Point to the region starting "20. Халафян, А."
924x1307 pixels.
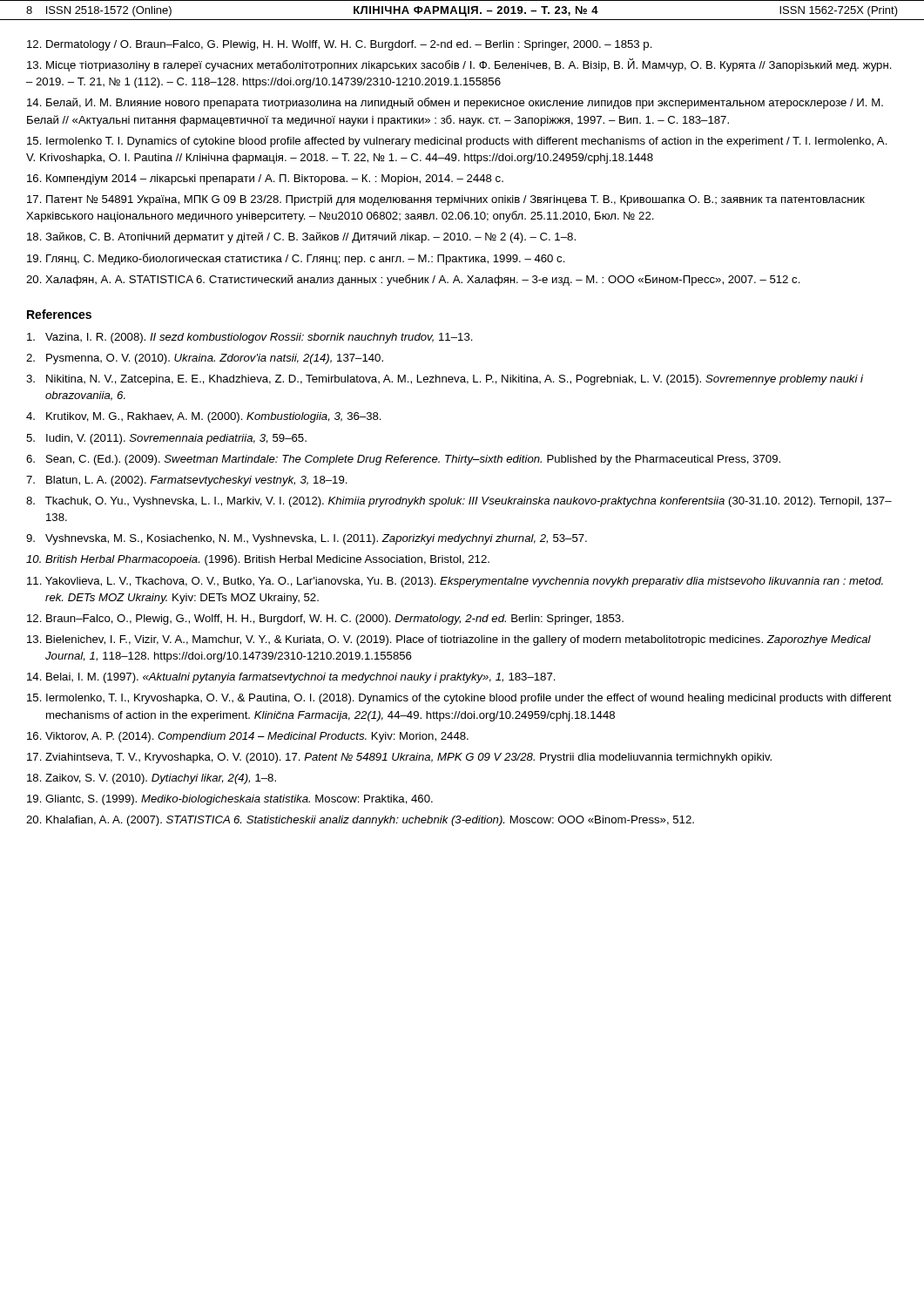point(413,279)
